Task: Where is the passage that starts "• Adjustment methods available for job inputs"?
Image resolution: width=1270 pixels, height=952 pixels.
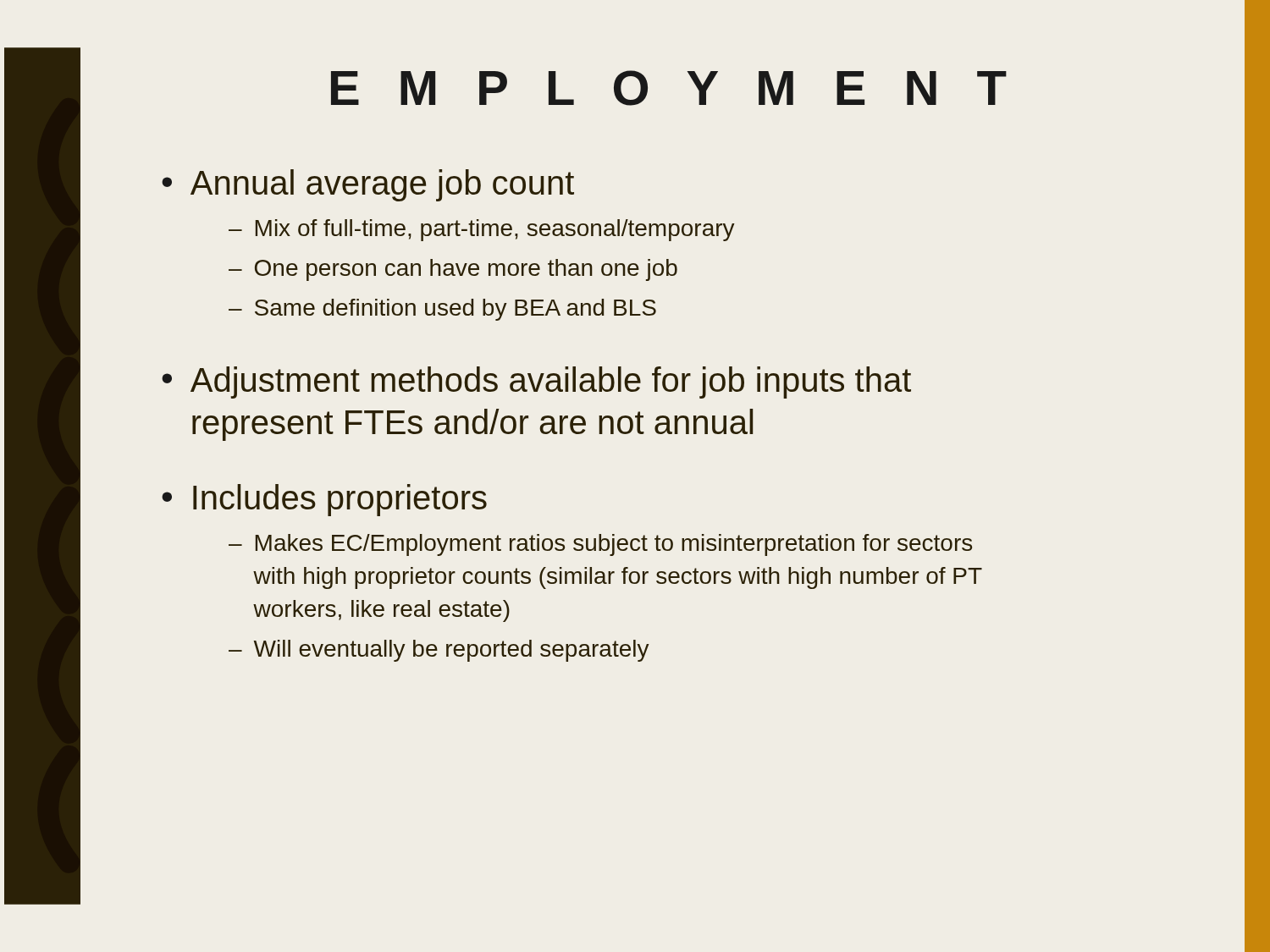Action: (536, 401)
